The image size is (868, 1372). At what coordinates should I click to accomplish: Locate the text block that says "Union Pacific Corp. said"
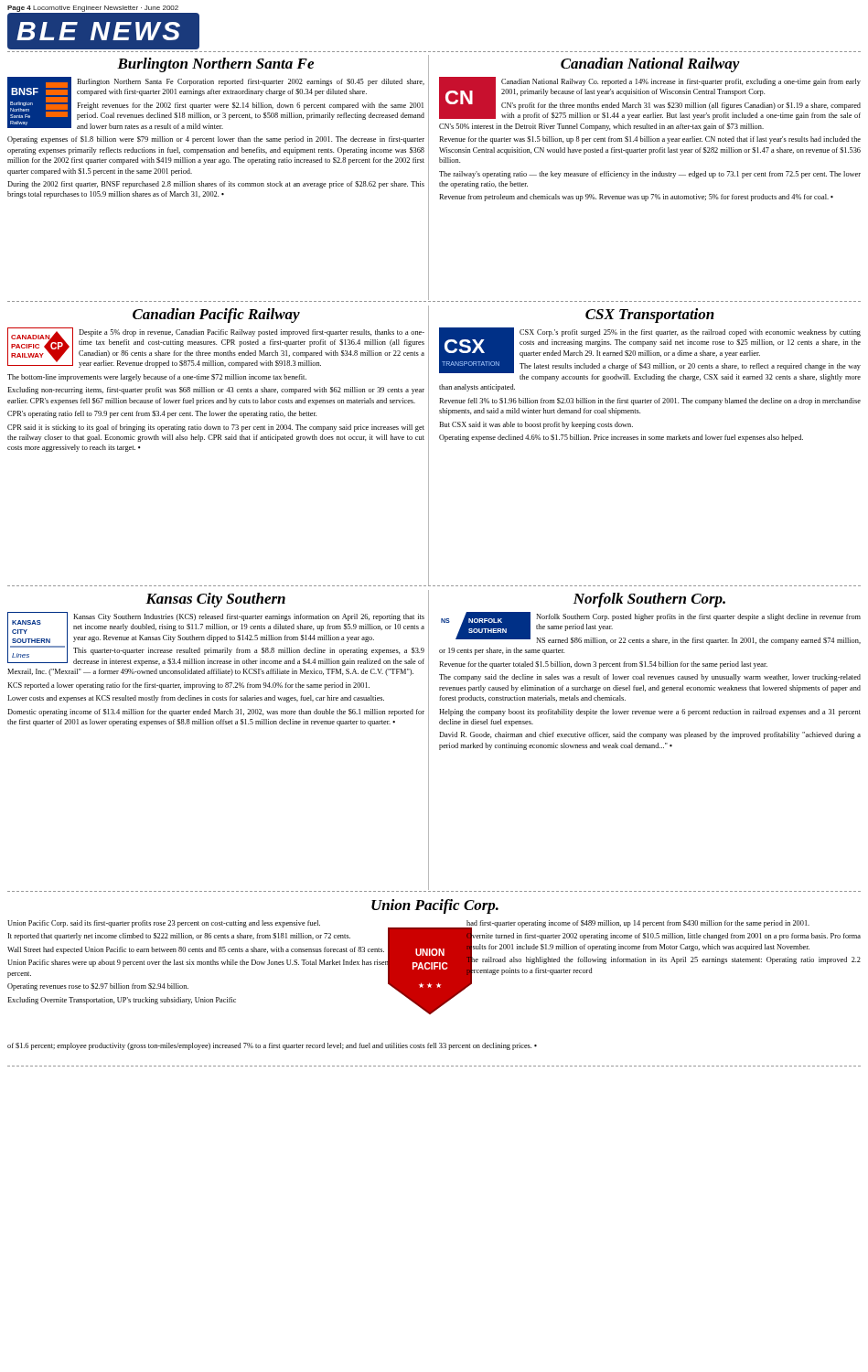216,962
